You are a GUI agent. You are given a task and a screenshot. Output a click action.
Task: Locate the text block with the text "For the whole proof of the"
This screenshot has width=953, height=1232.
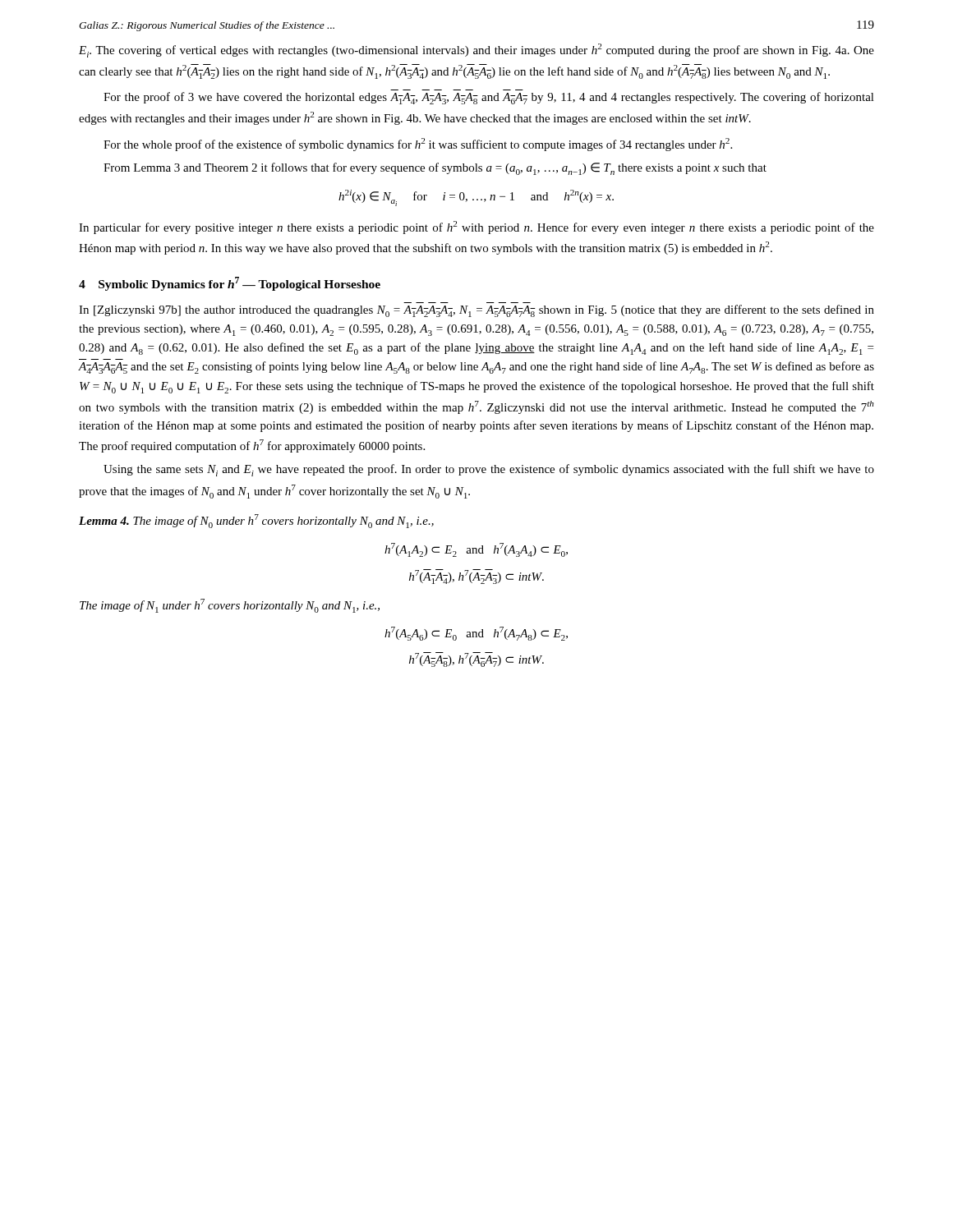click(476, 144)
